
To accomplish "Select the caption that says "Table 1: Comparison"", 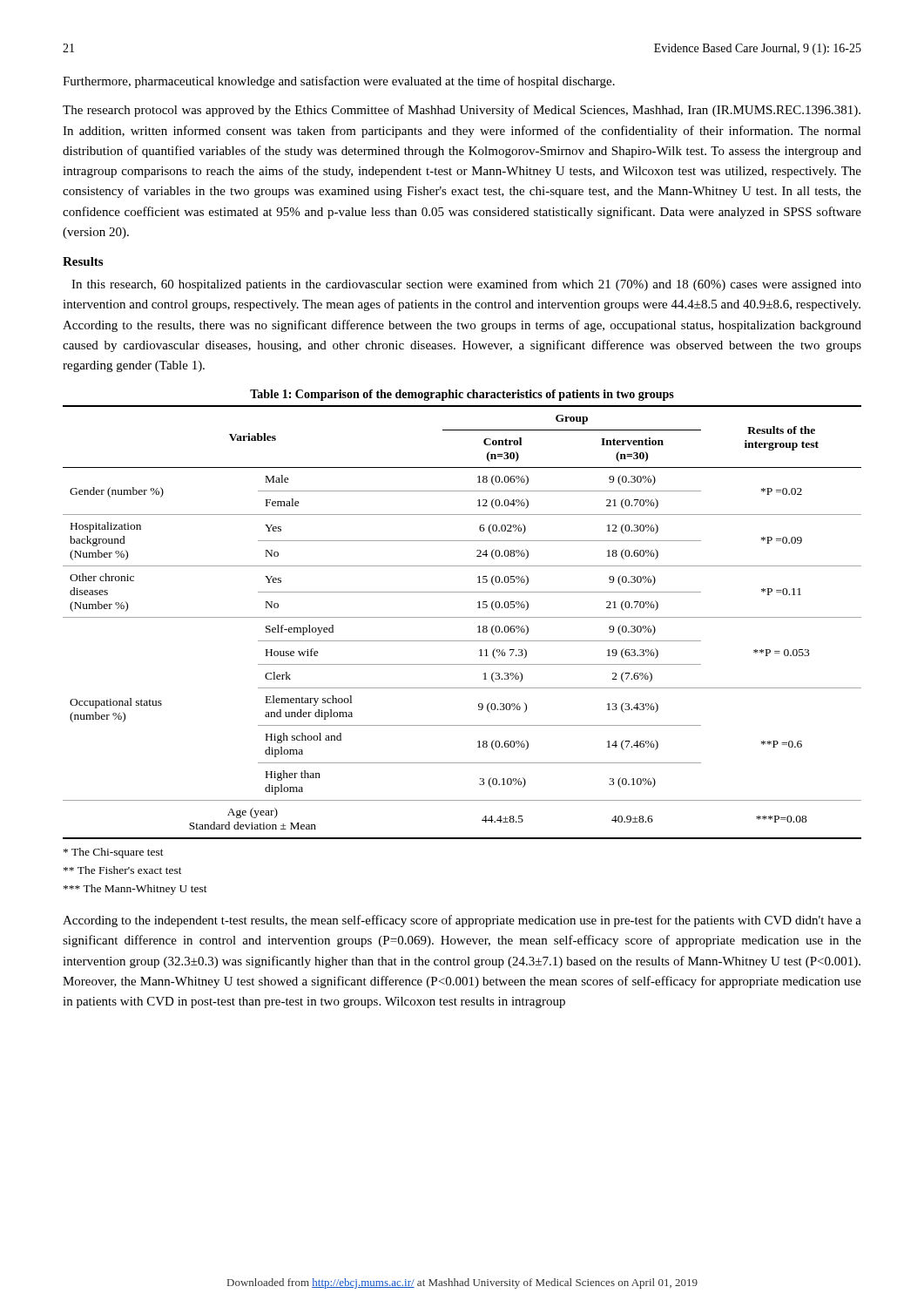I will (462, 394).
